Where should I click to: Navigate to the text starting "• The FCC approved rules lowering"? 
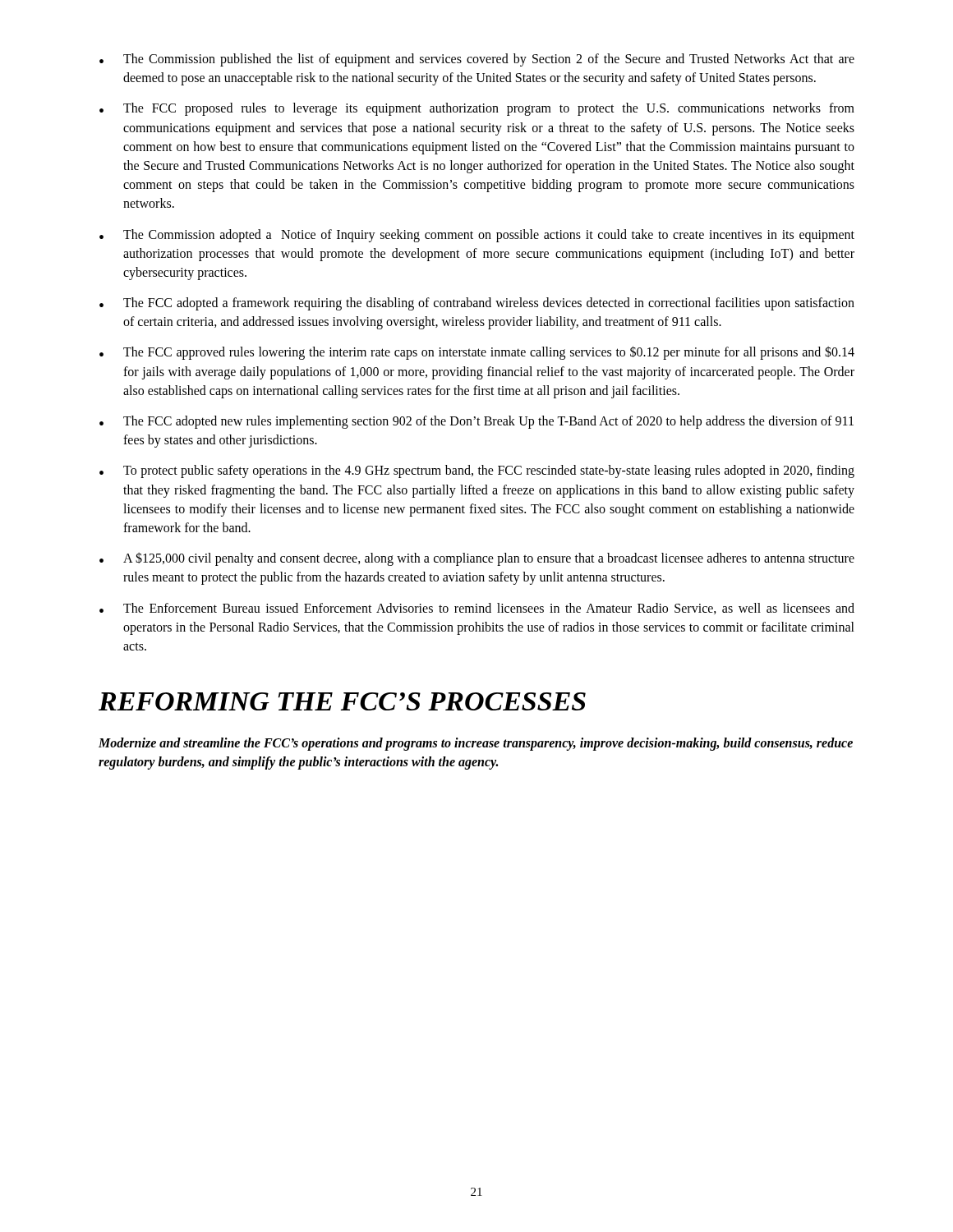click(x=476, y=371)
